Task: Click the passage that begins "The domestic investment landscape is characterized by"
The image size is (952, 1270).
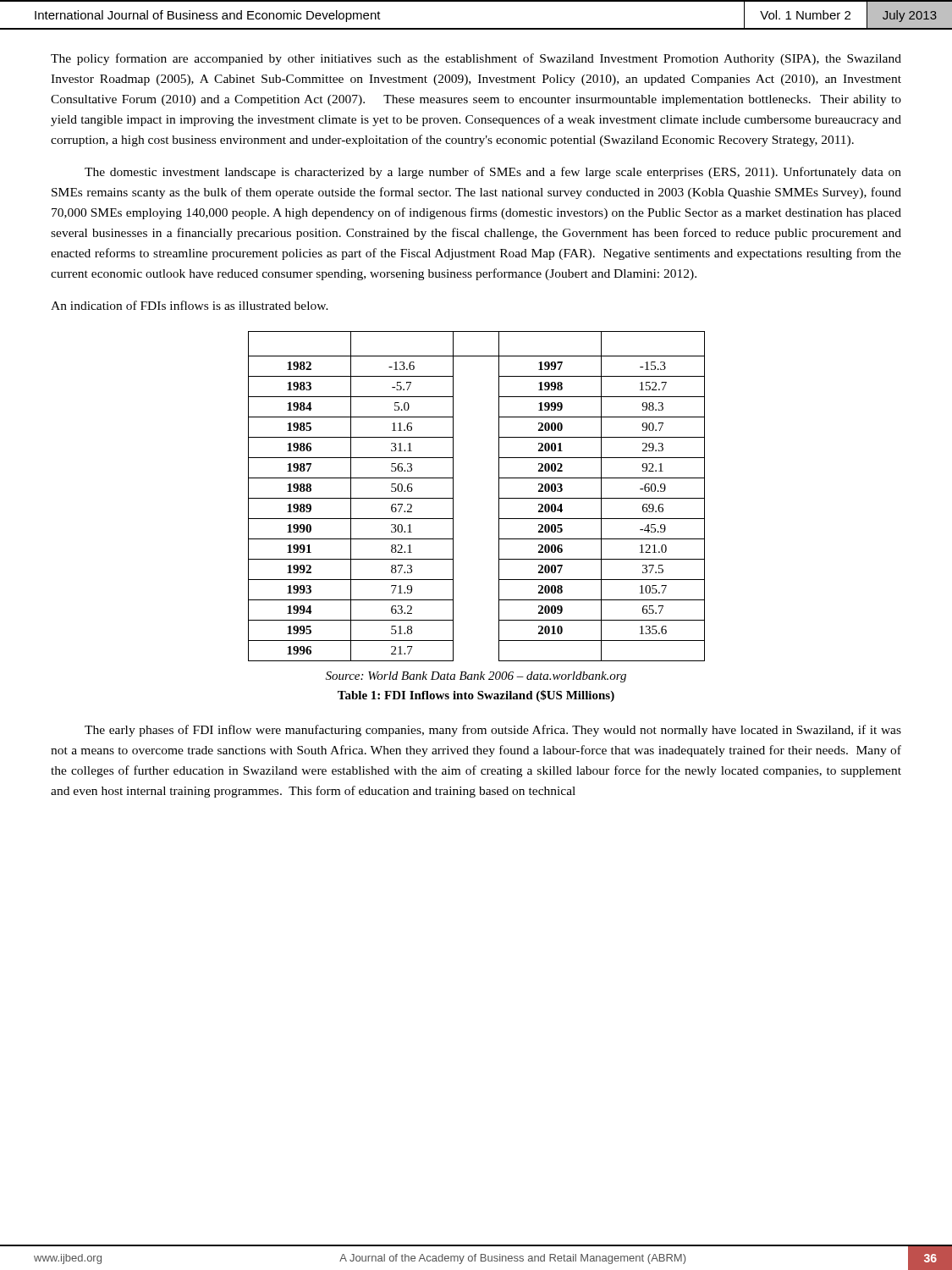Action: [476, 239]
